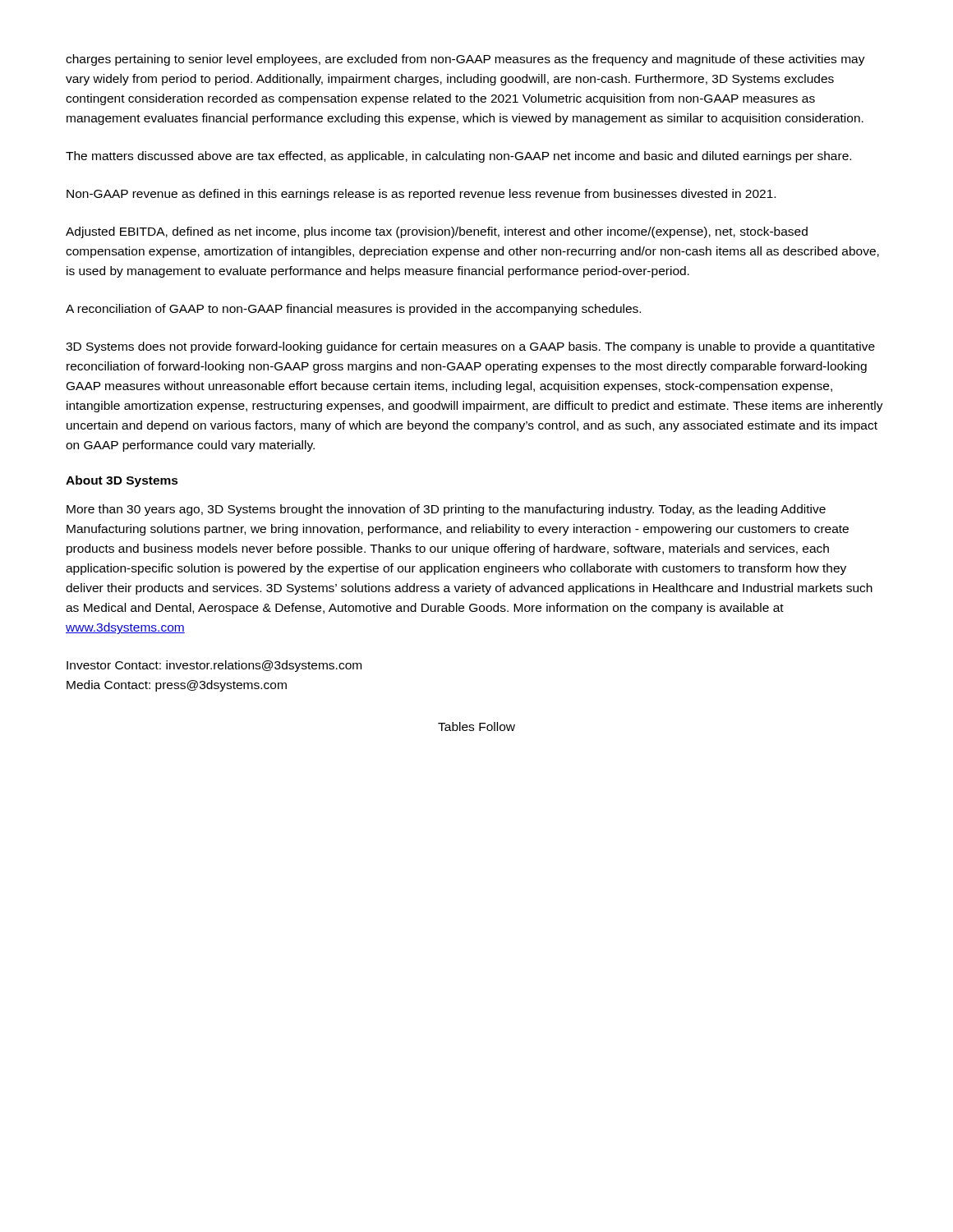The width and height of the screenshot is (953, 1232).
Task: Select the text that reads "Tables Follow"
Action: pyautogui.click(x=476, y=727)
